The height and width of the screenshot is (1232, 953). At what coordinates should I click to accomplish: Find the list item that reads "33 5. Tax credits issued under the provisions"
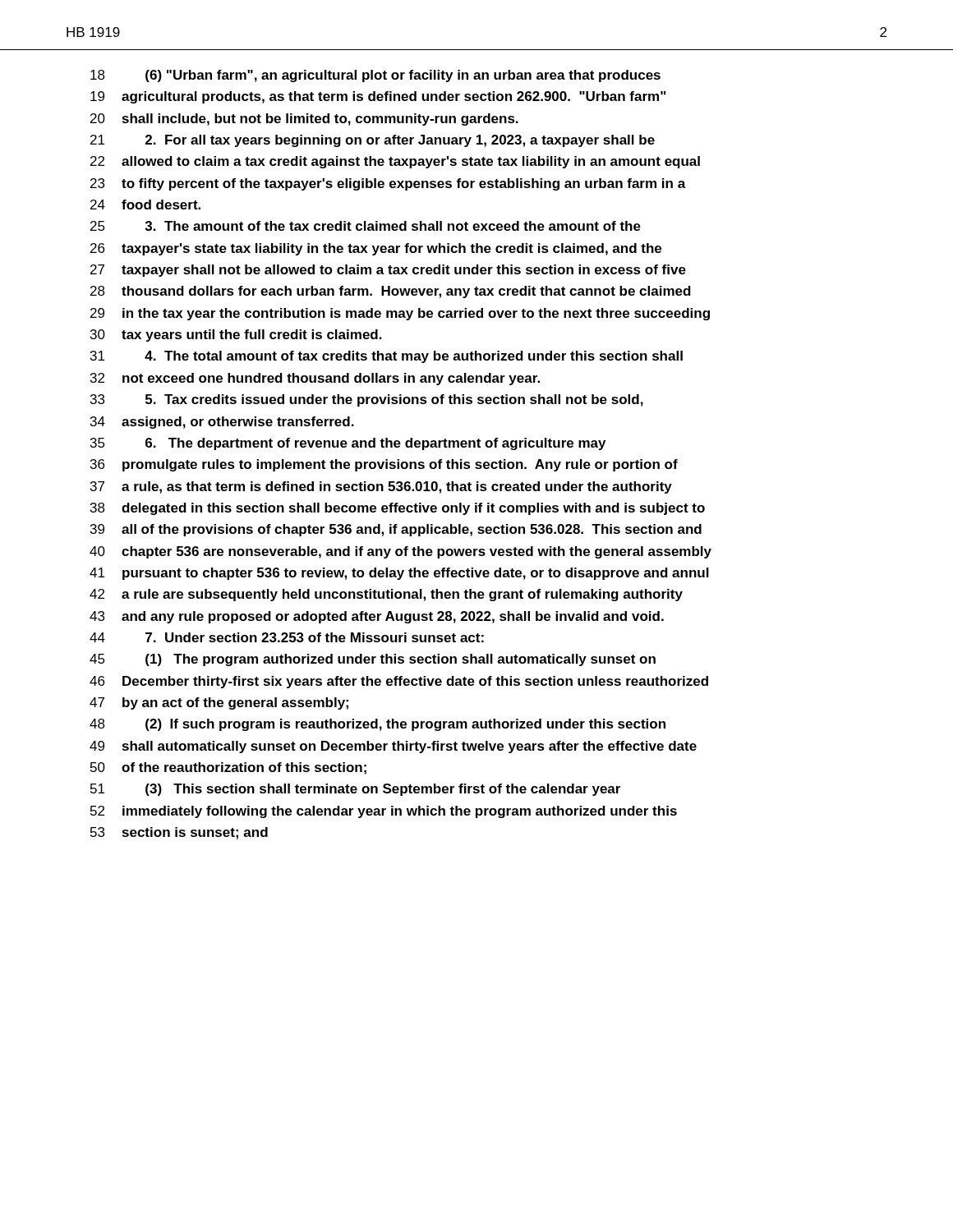coord(476,411)
